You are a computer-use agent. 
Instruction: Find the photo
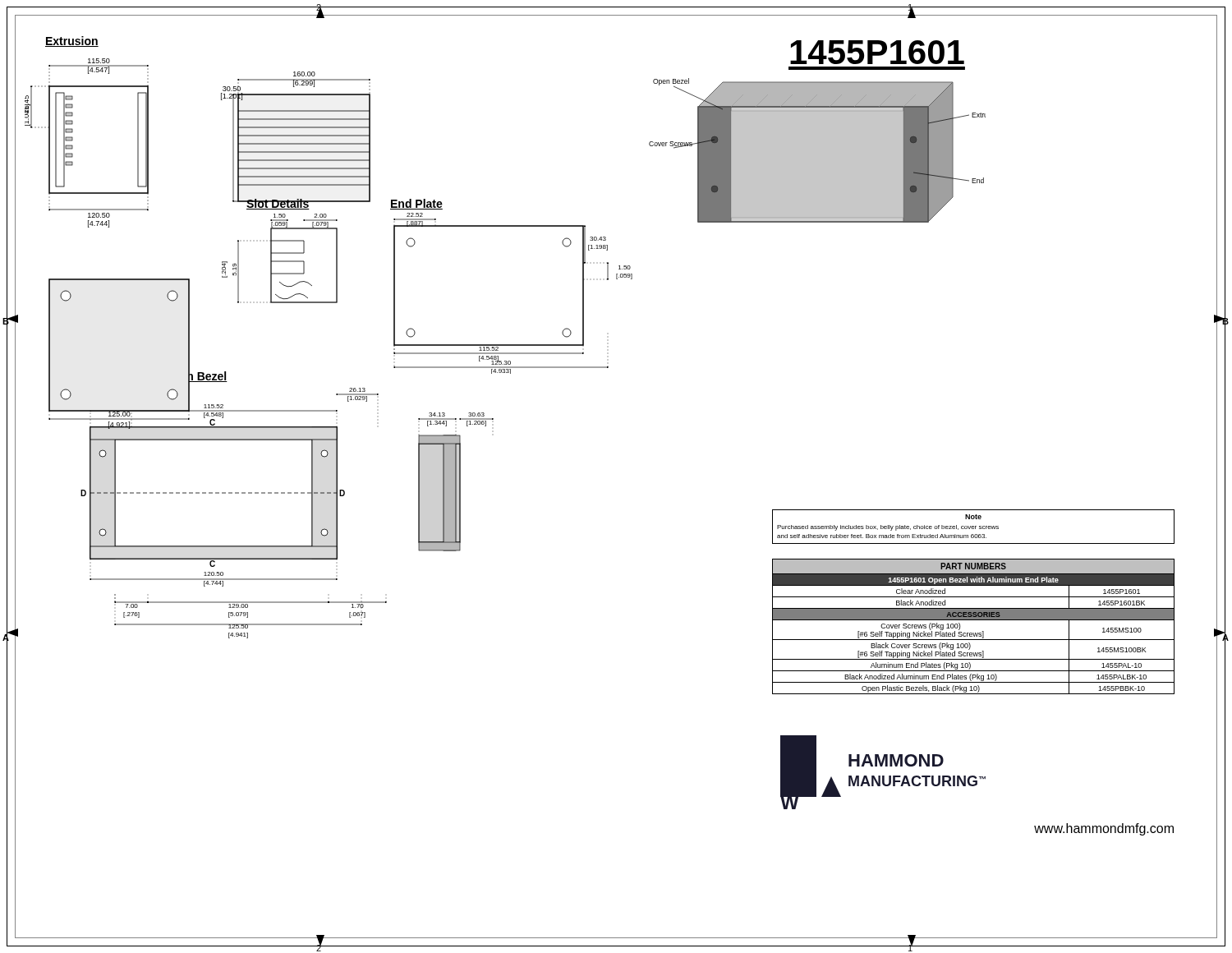click(x=817, y=160)
